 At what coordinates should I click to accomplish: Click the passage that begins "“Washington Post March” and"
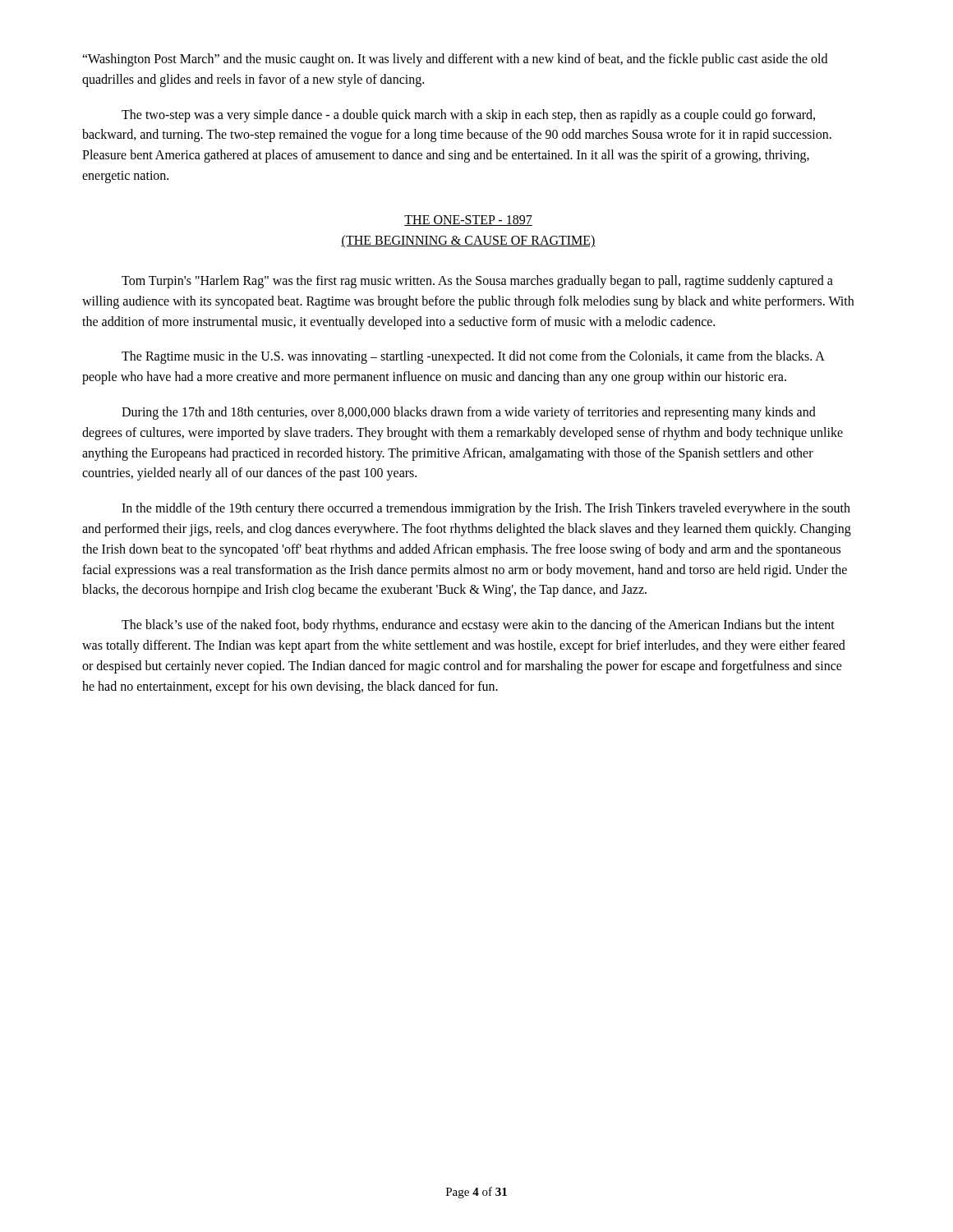468,70
